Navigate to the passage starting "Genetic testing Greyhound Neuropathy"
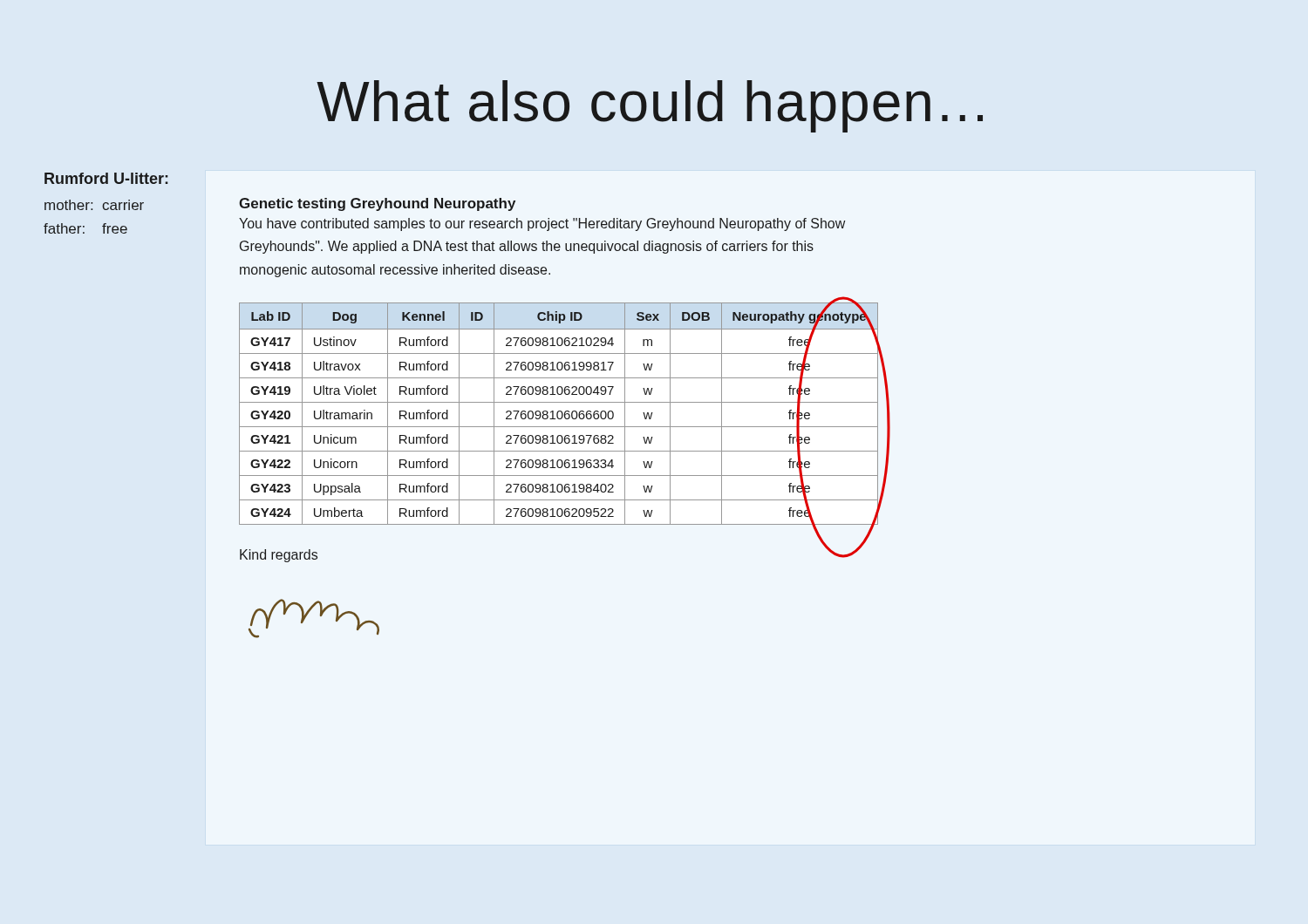 377,204
